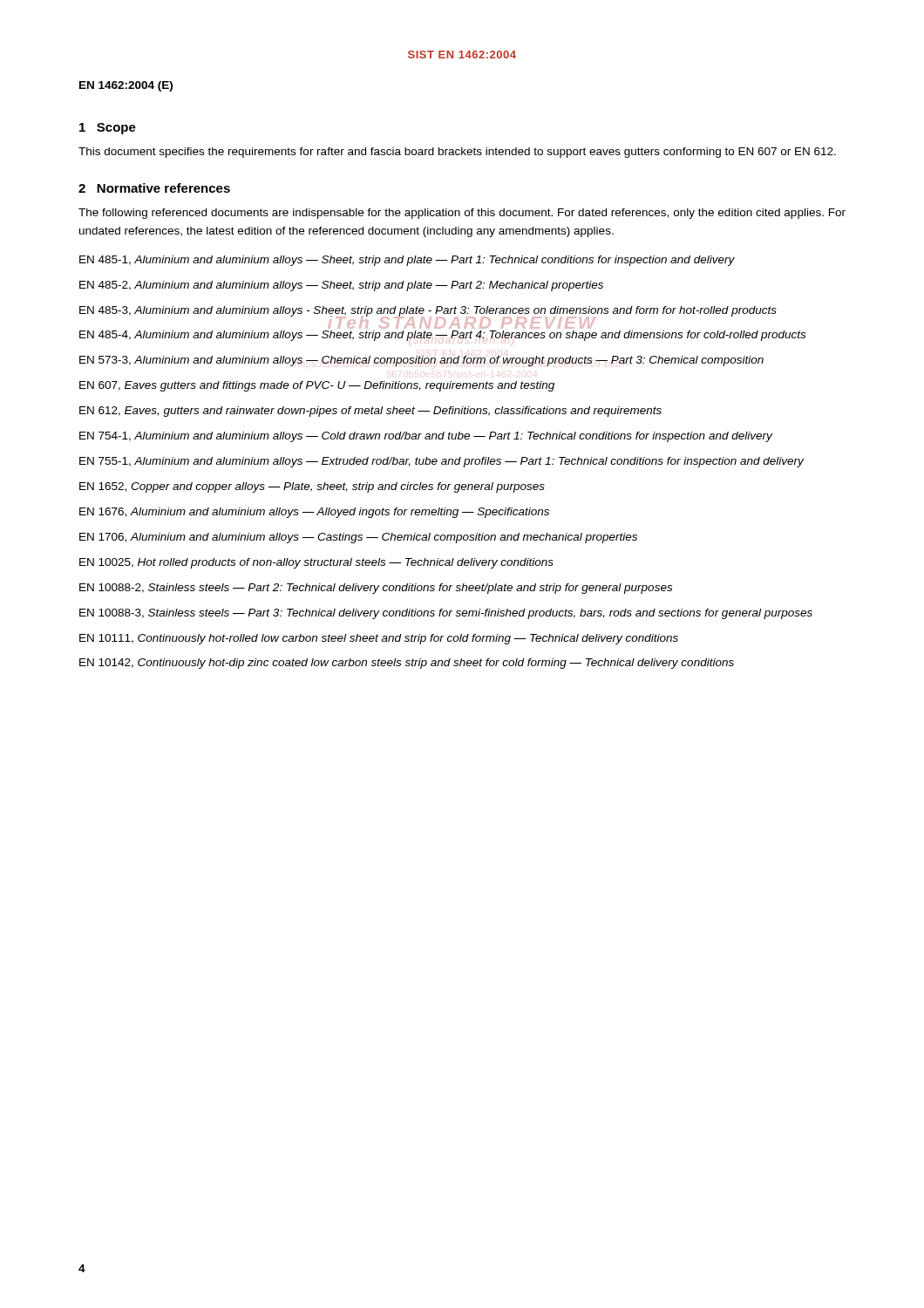This screenshot has width=924, height=1308.
Task: Click on the text that says "EN 1462:2004 (E)"
Action: 126,85
